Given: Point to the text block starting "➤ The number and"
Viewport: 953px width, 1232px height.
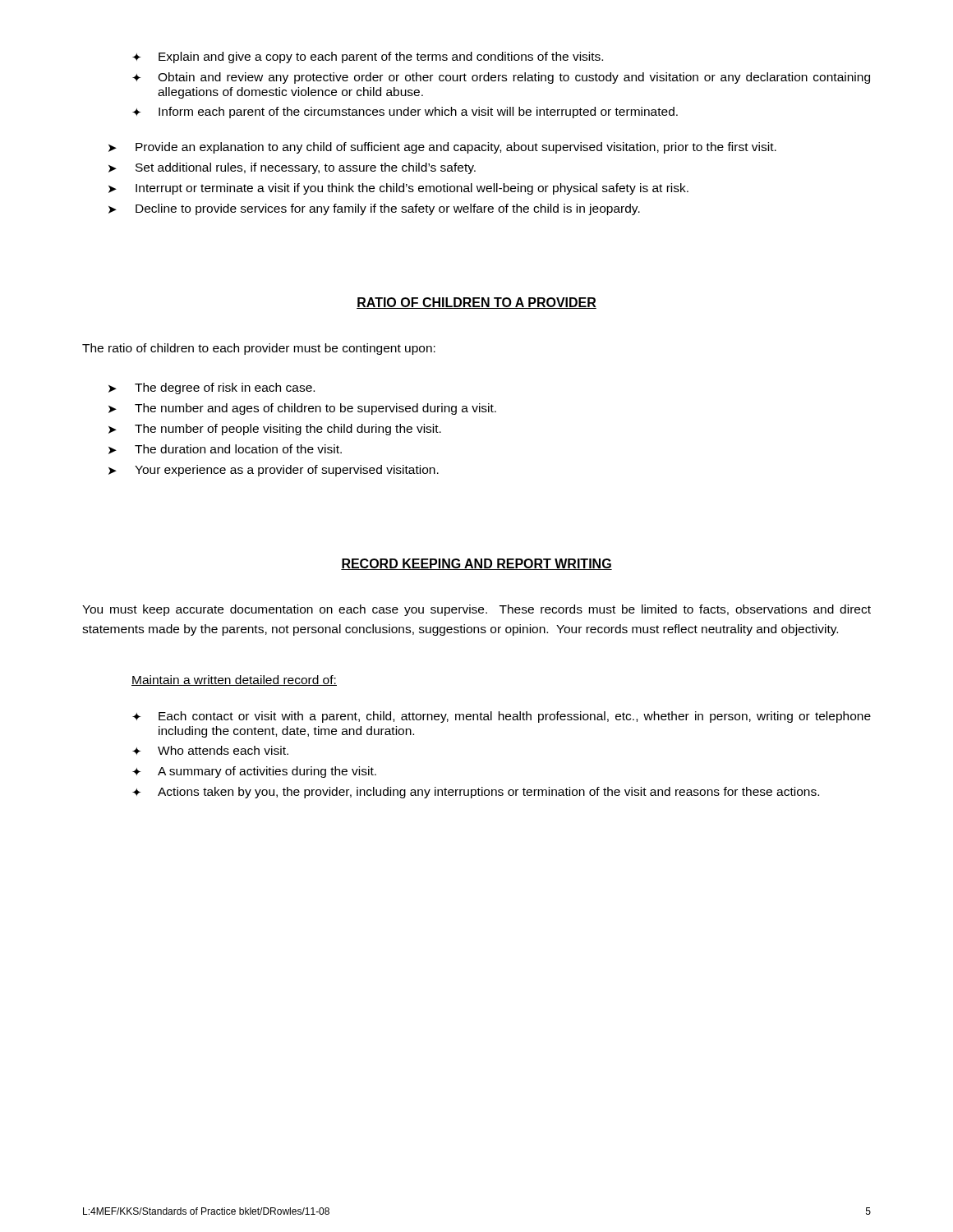Looking at the screenshot, I should pos(489,409).
